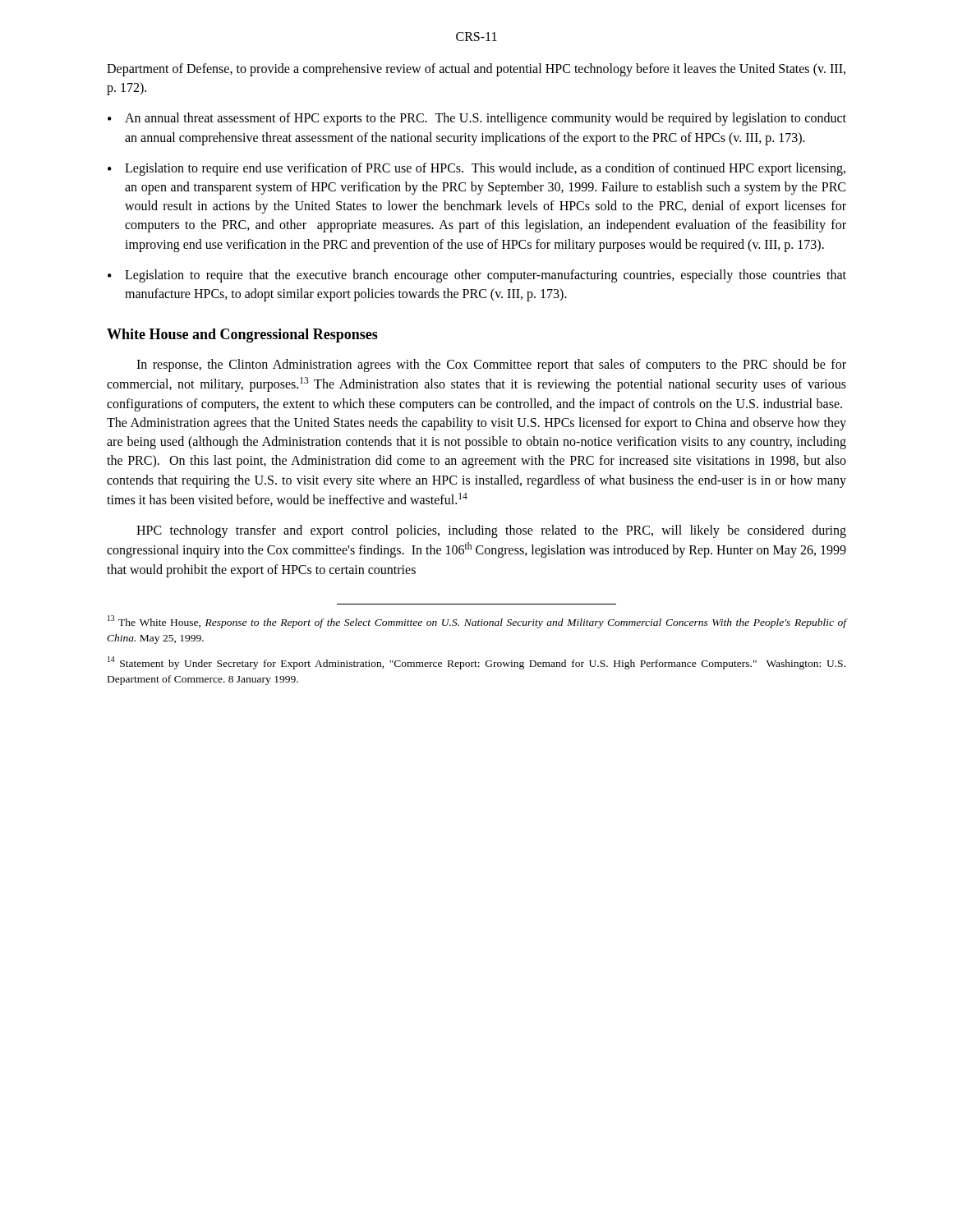Find the list item that says "• An annual threat assessment of HPC"
The image size is (953, 1232).
point(476,128)
